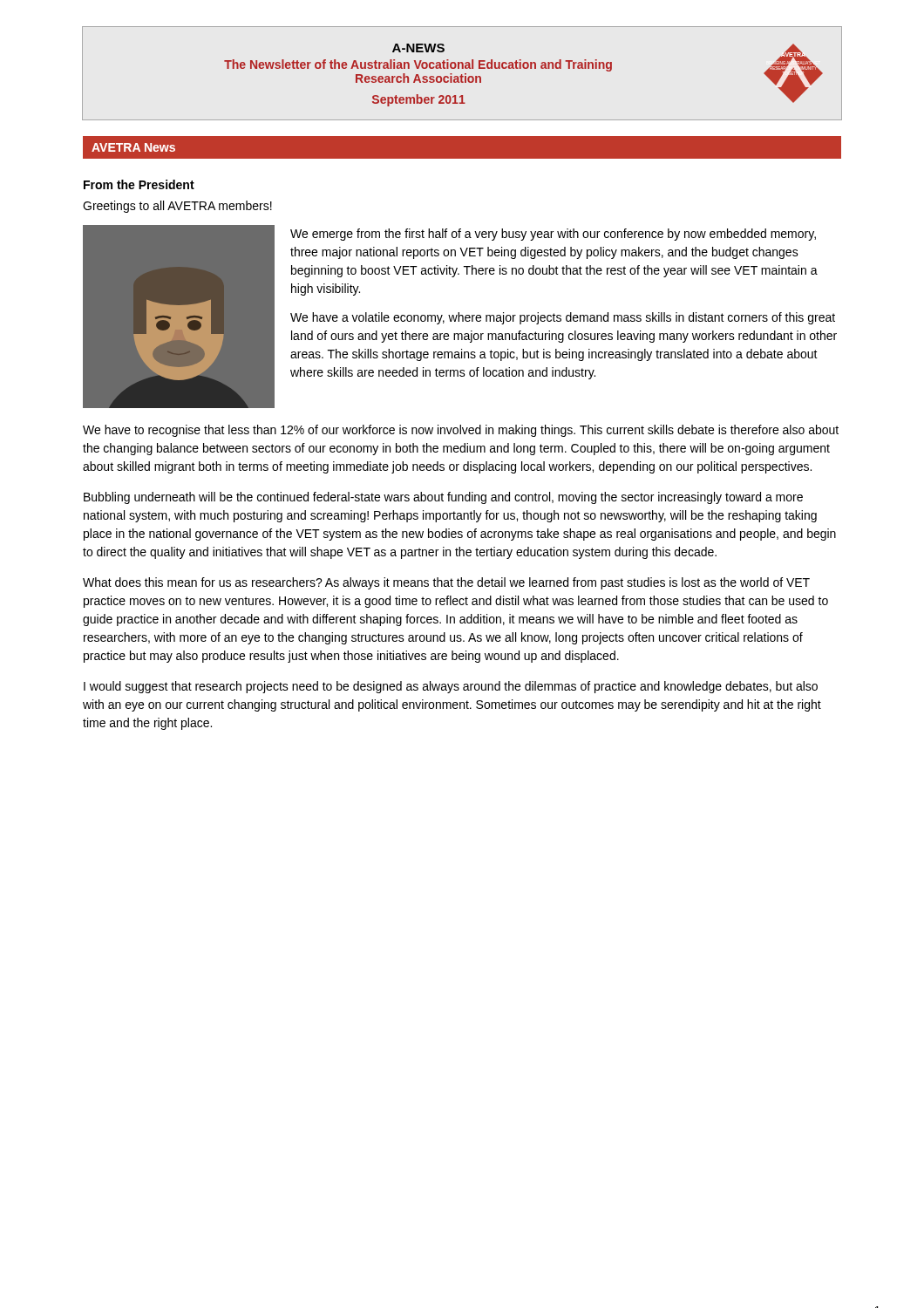Select the photo

point(179,318)
